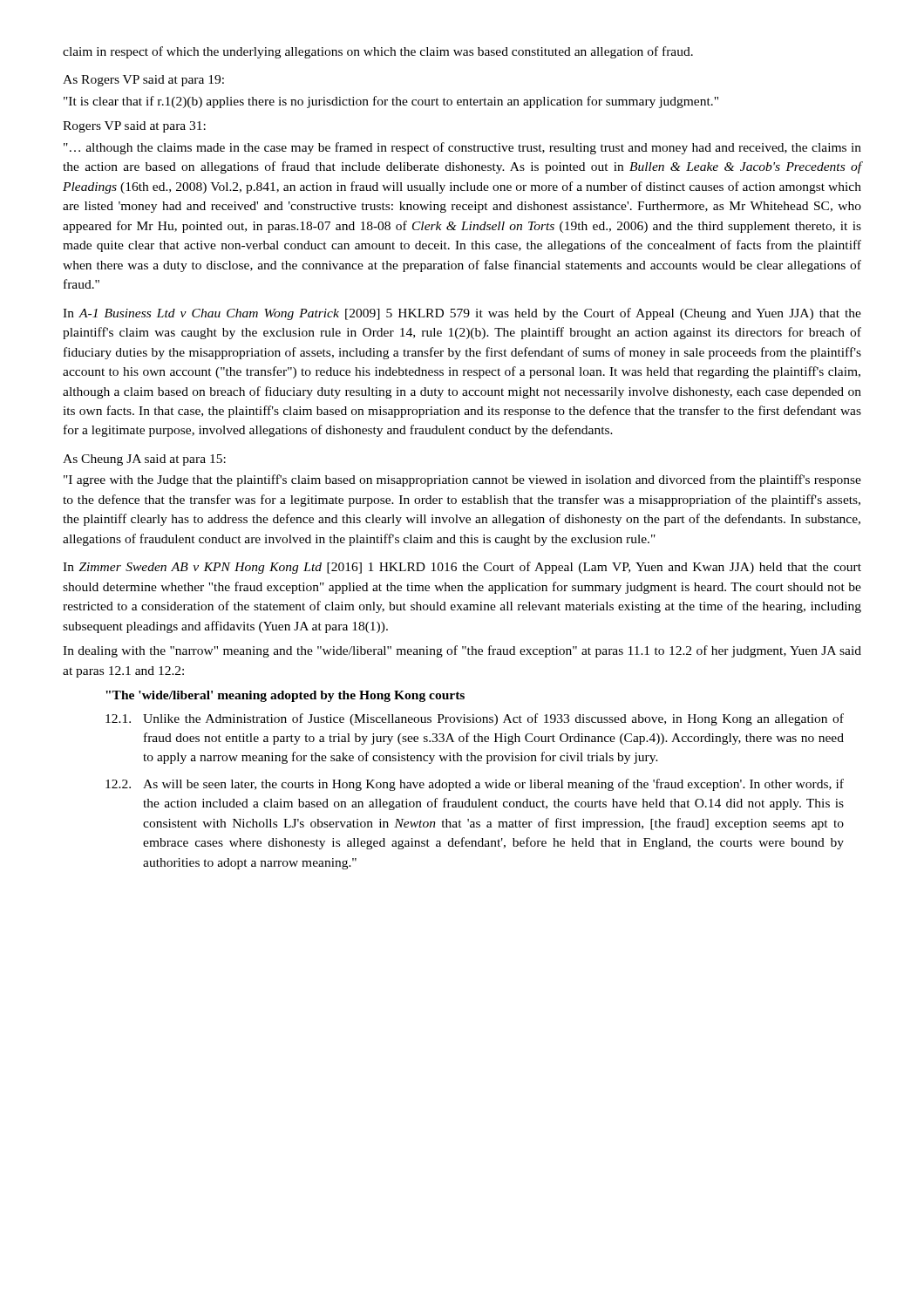924x1308 pixels.
Task: Locate the list item with the text "12.2. As will be"
Action: click(x=474, y=823)
